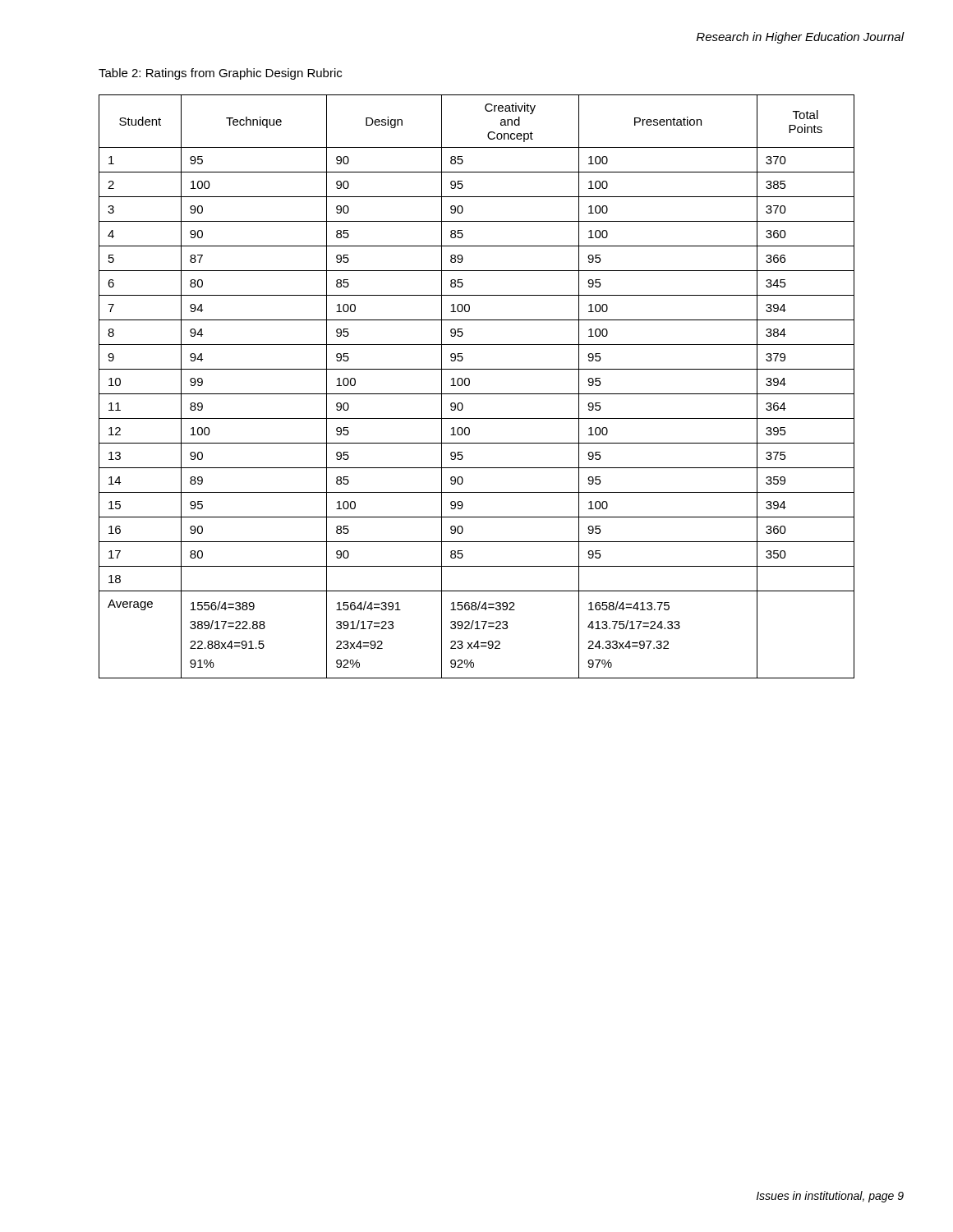The width and height of the screenshot is (953, 1232).
Task: Select the caption containing "Table 2: Ratings from Graphic Design Rubric"
Action: (x=220, y=73)
